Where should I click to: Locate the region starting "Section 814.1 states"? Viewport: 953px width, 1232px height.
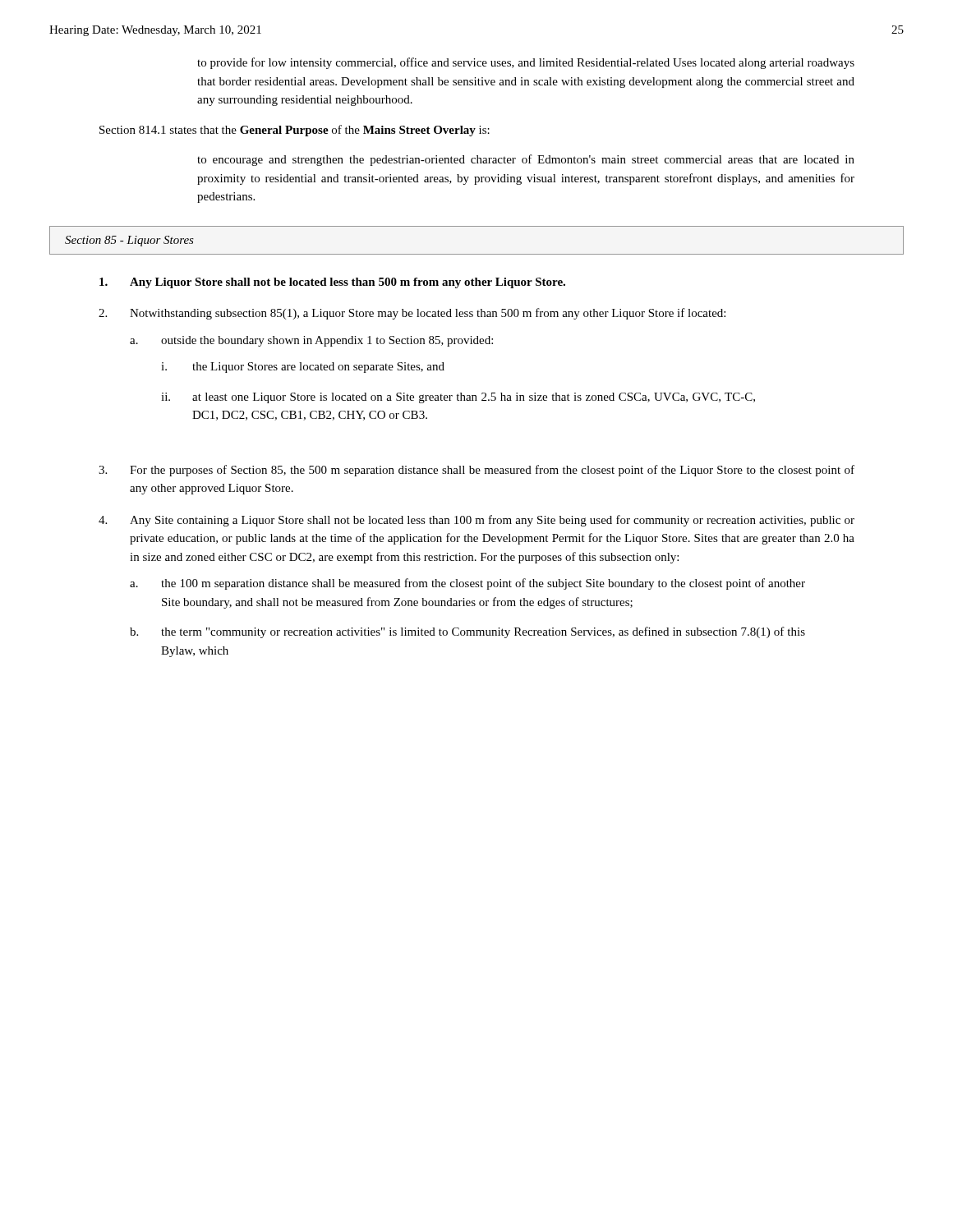click(x=294, y=129)
